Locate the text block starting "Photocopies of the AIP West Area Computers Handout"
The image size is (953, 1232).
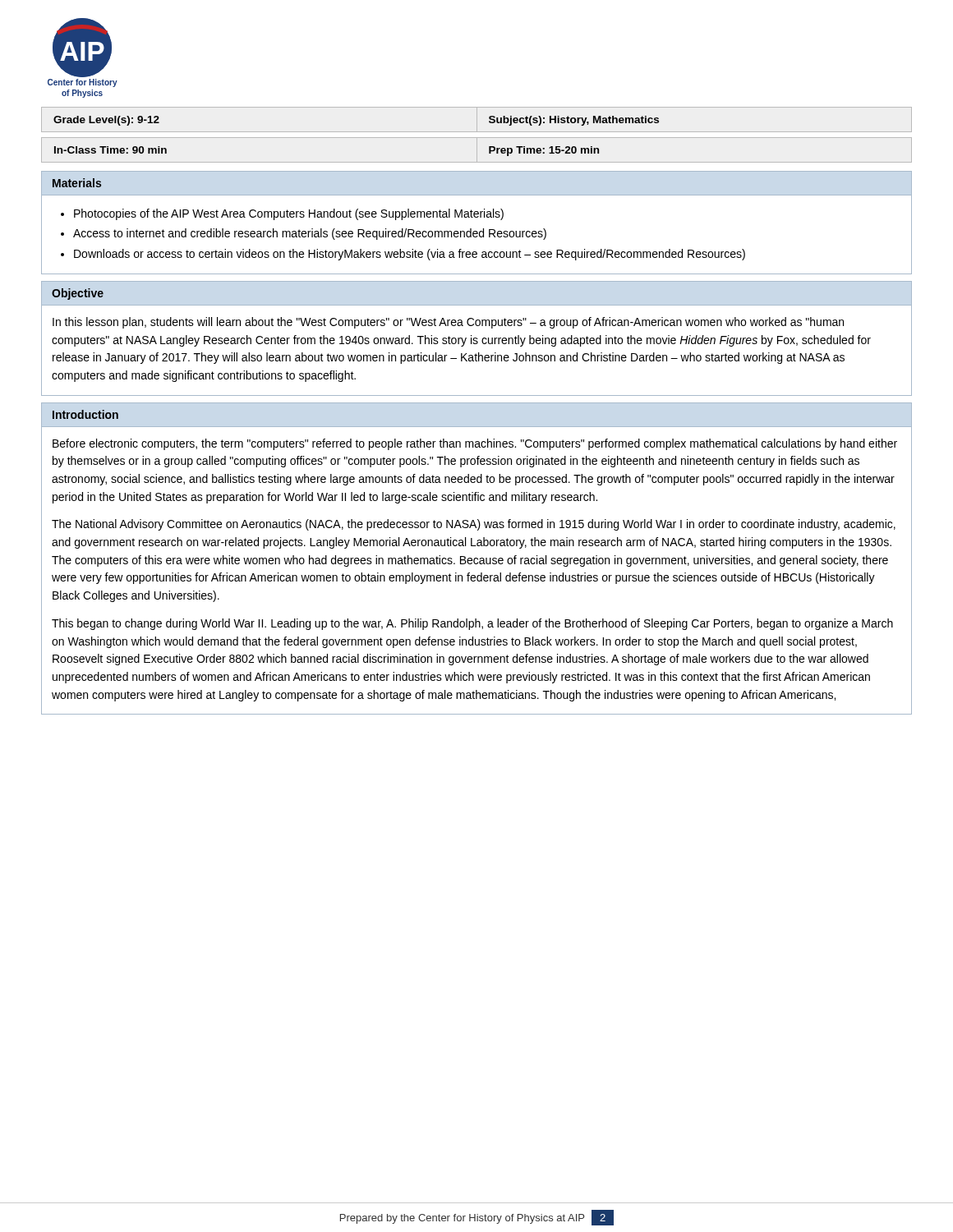coord(289,214)
